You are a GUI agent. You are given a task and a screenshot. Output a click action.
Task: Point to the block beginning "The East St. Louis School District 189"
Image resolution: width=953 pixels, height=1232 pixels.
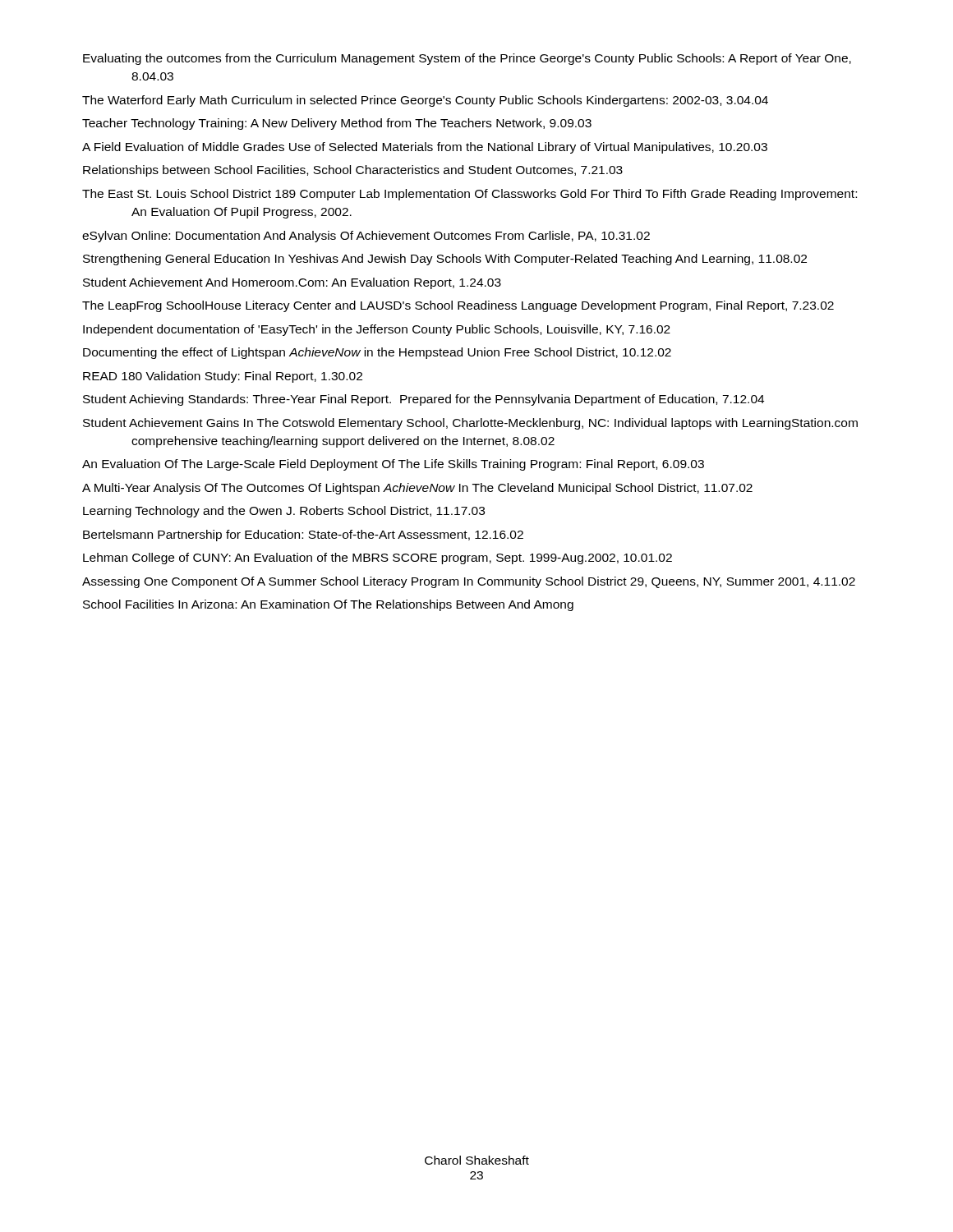coord(476,203)
